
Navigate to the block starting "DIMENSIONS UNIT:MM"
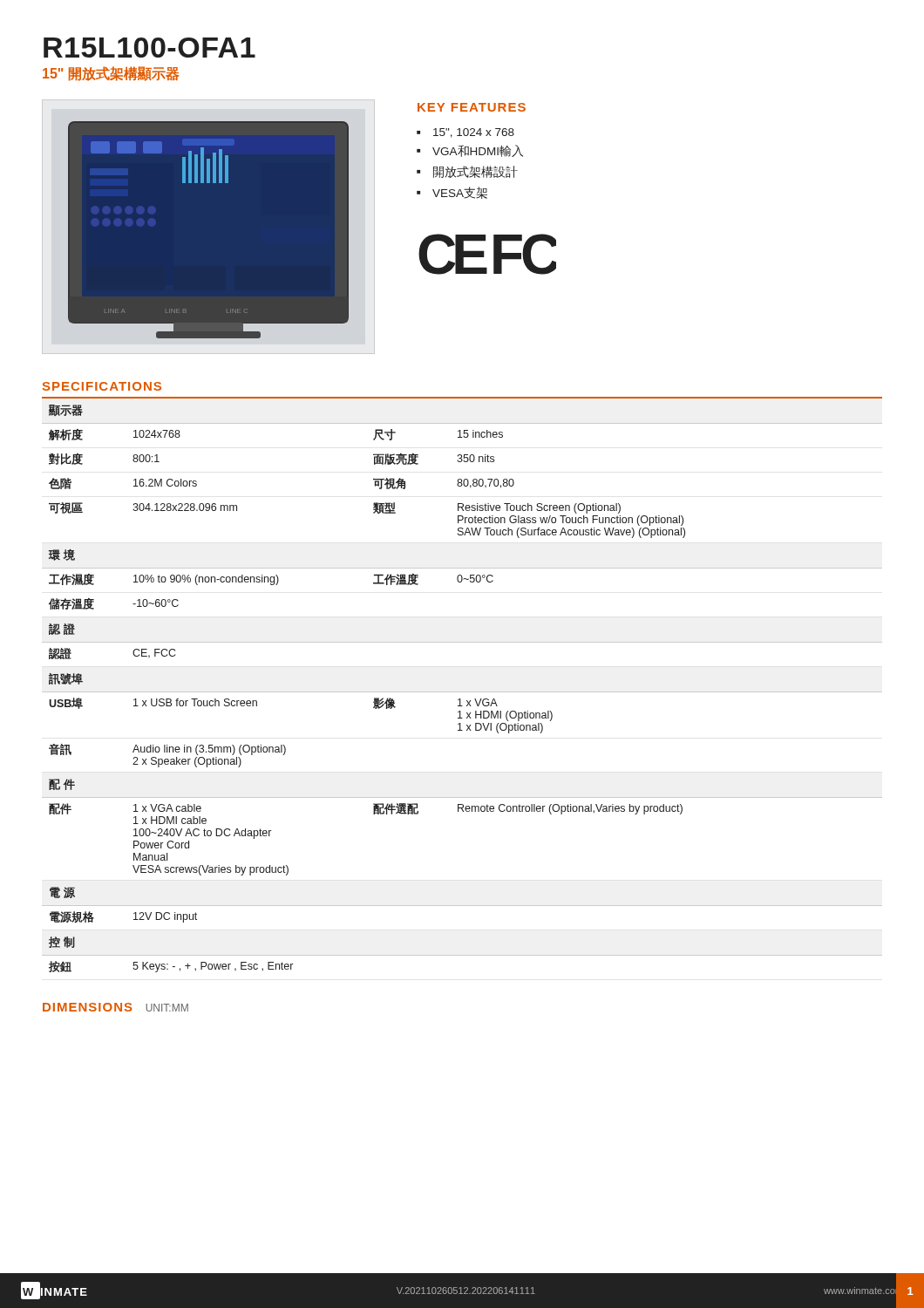pos(115,1007)
